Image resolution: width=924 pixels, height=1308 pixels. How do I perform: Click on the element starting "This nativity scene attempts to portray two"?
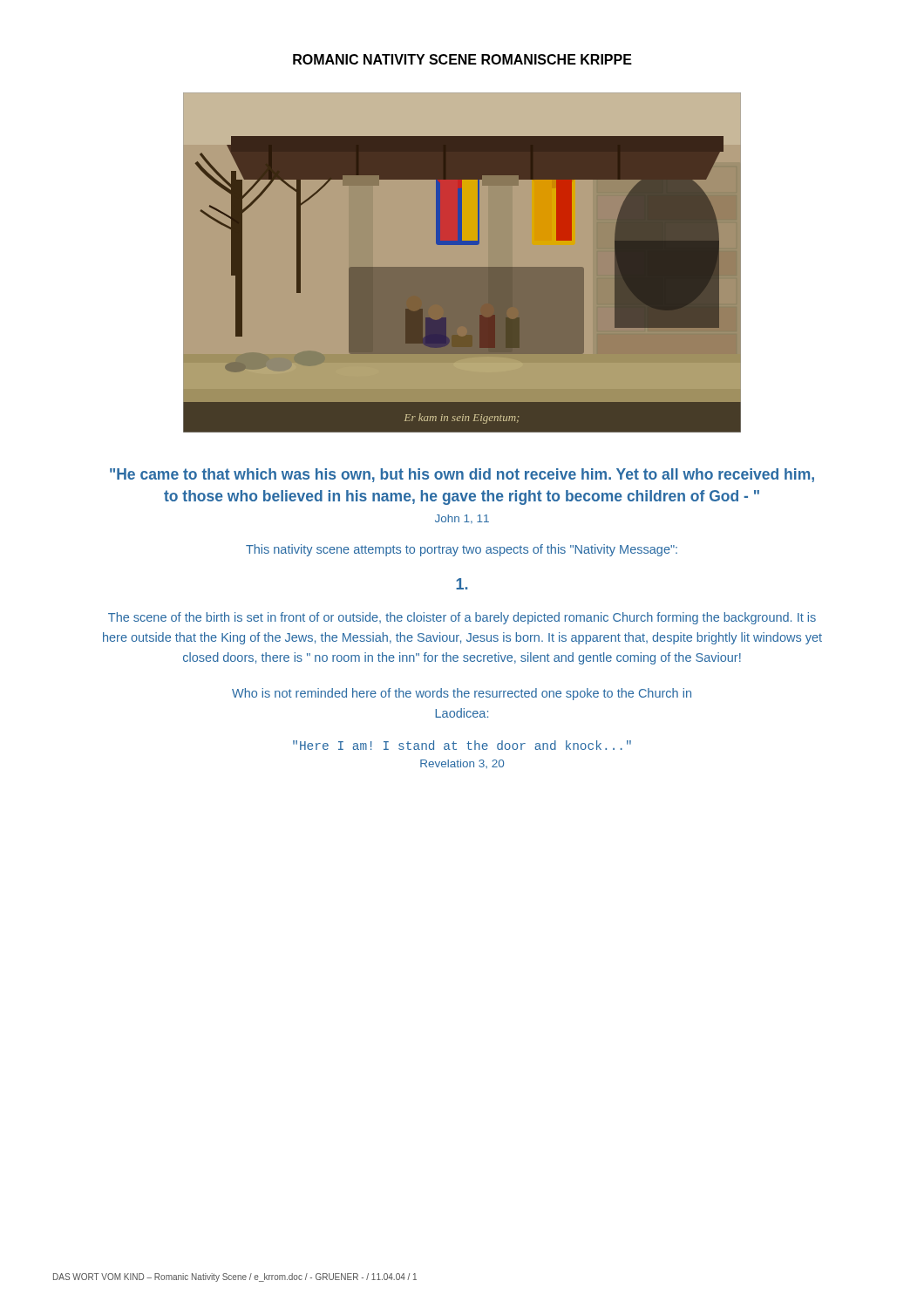coord(462,549)
